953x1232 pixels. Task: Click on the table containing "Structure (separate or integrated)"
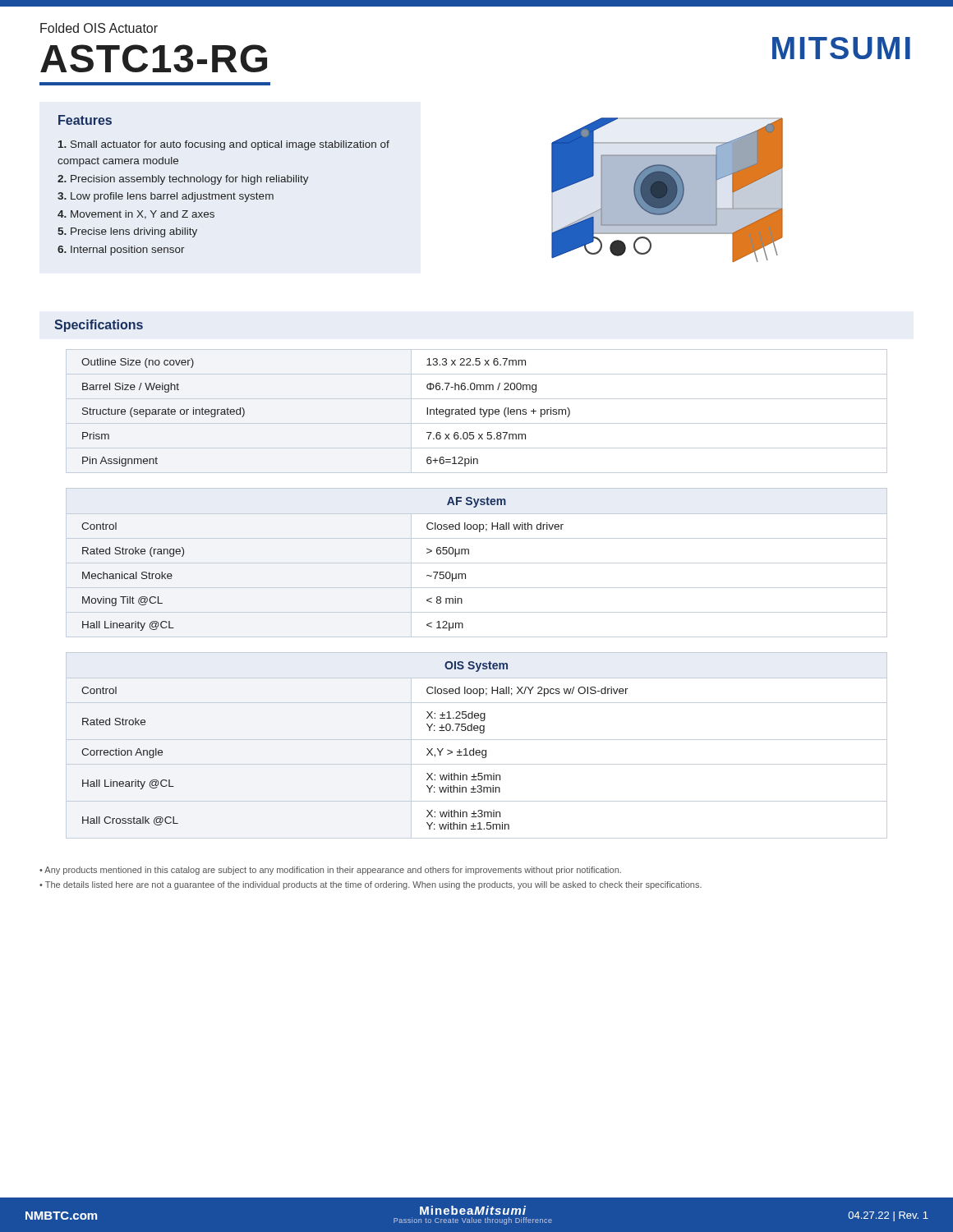click(x=476, y=411)
